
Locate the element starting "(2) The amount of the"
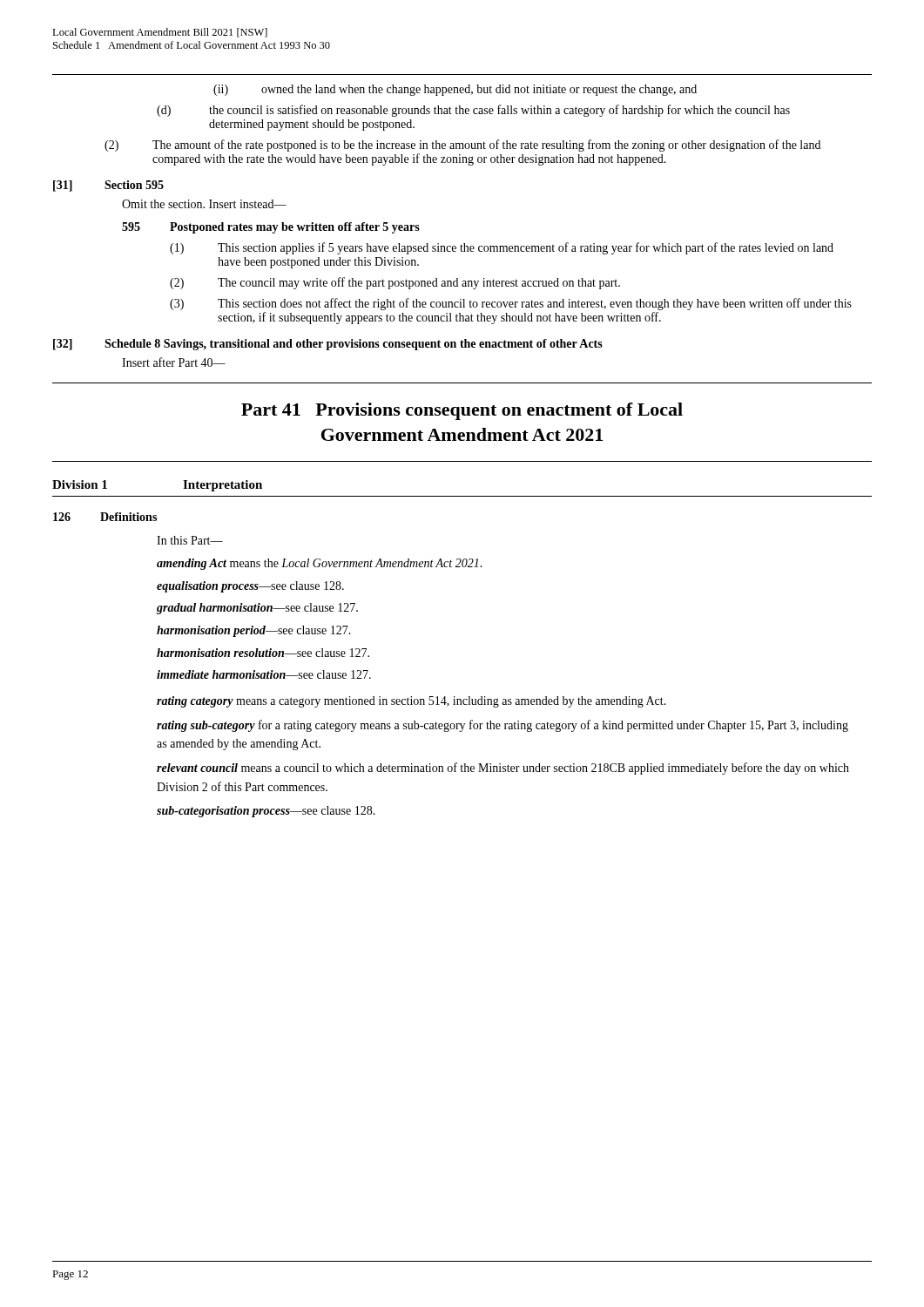pos(479,152)
